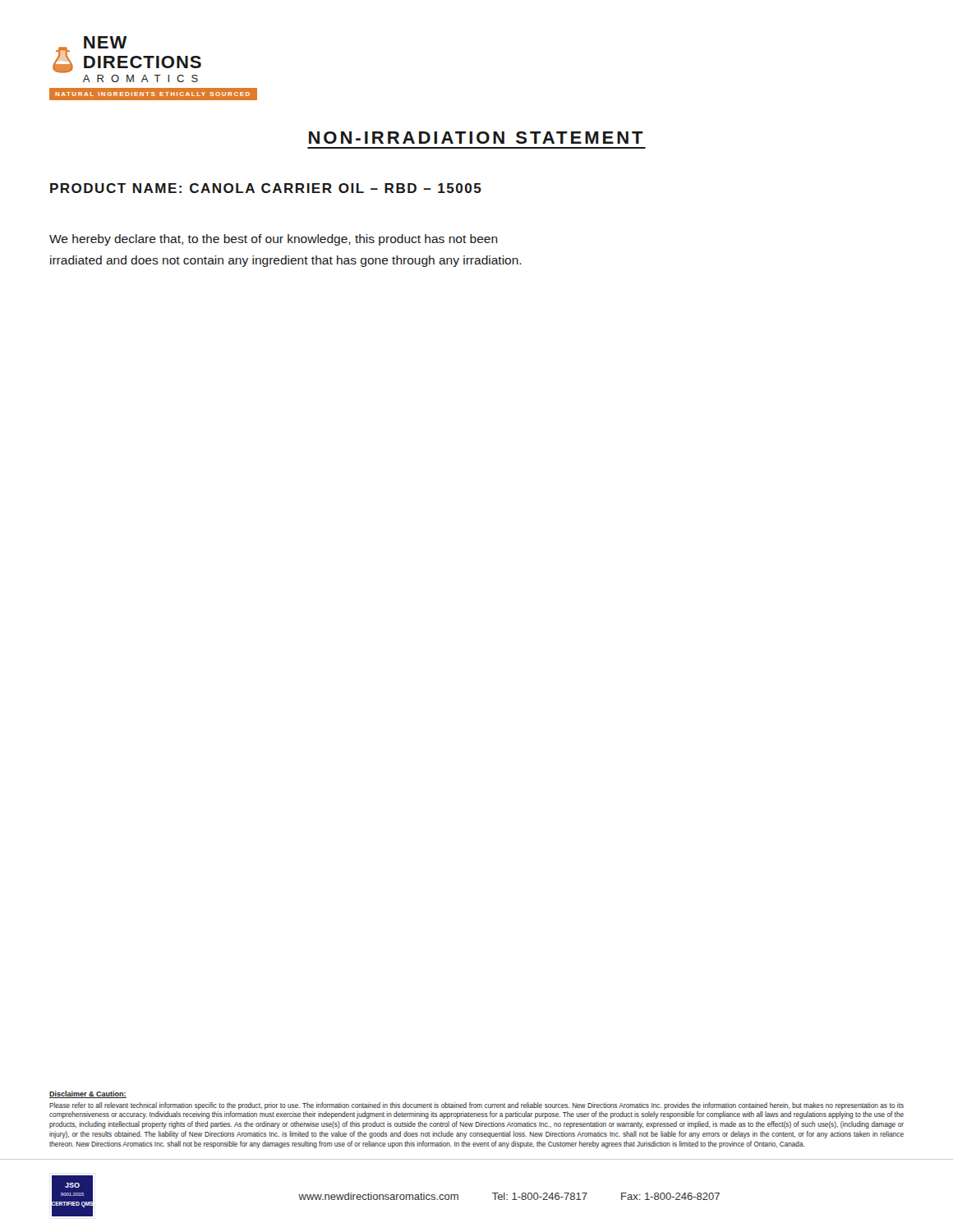Select the element starting "We hereby declare that, to the best of"
The image size is (953, 1232).
coord(476,250)
